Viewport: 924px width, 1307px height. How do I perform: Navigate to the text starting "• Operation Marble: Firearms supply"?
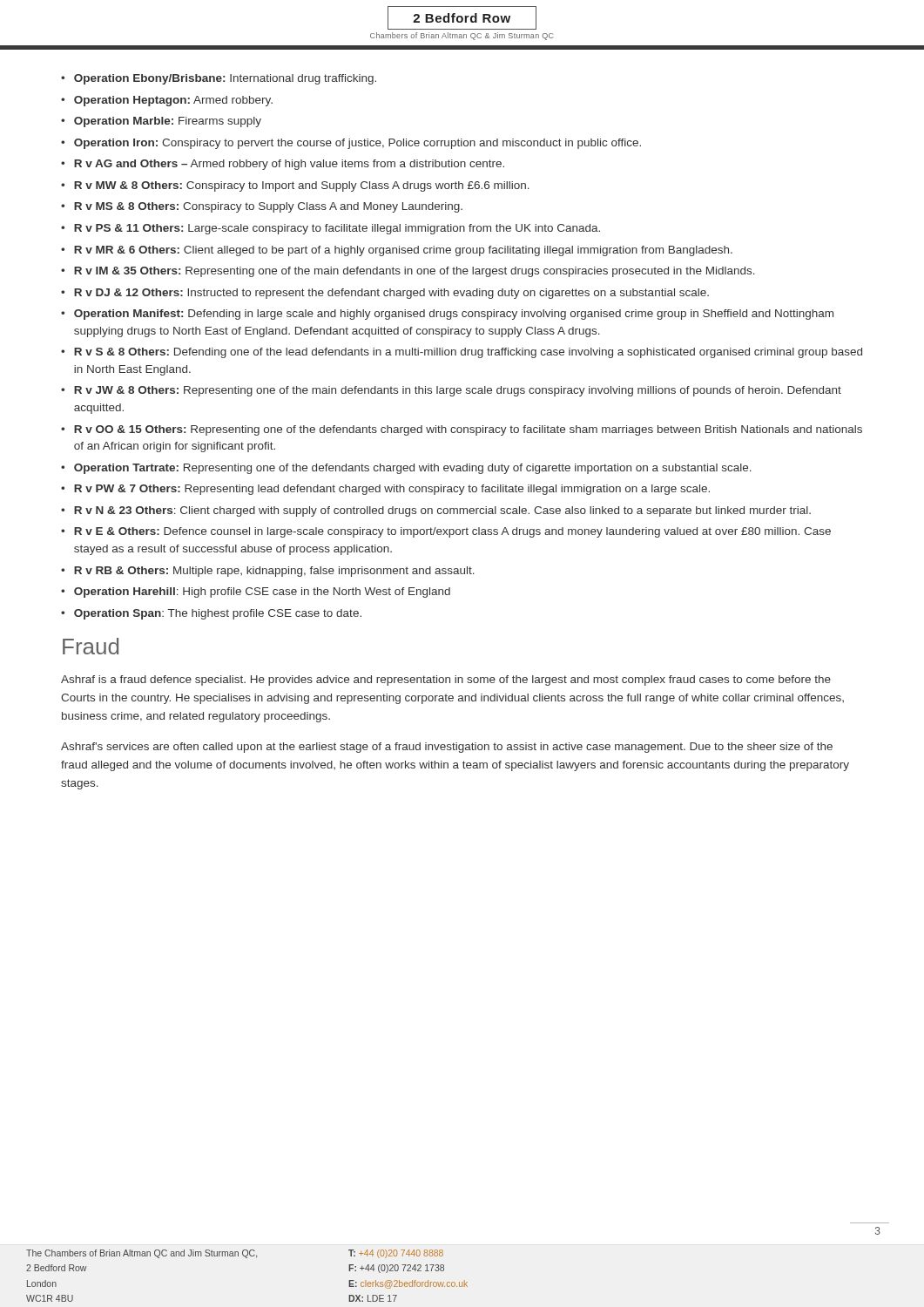(x=161, y=121)
